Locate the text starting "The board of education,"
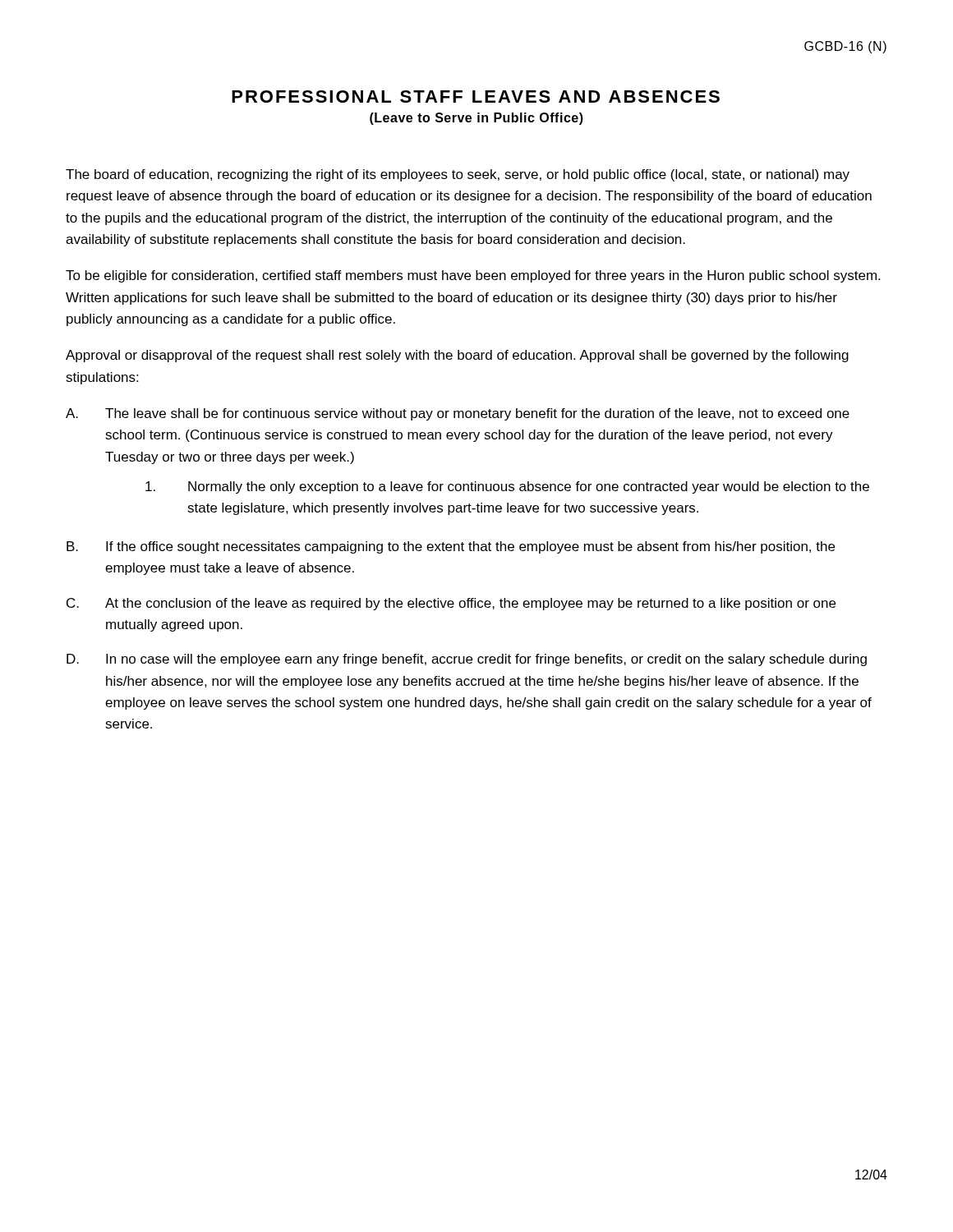This screenshot has height=1232, width=953. pyautogui.click(x=469, y=207)
